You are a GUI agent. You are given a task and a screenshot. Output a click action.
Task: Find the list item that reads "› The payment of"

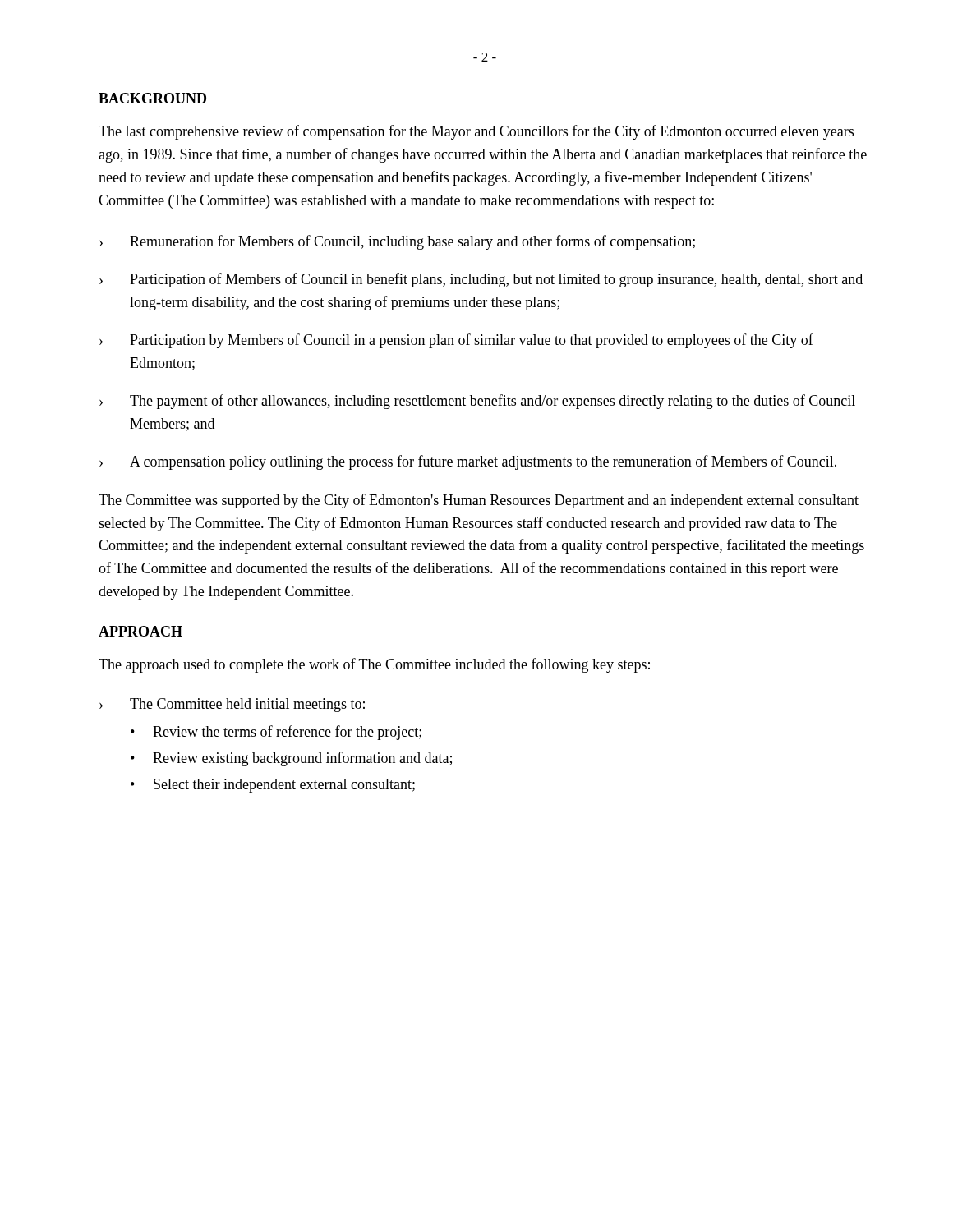[485, 413]
